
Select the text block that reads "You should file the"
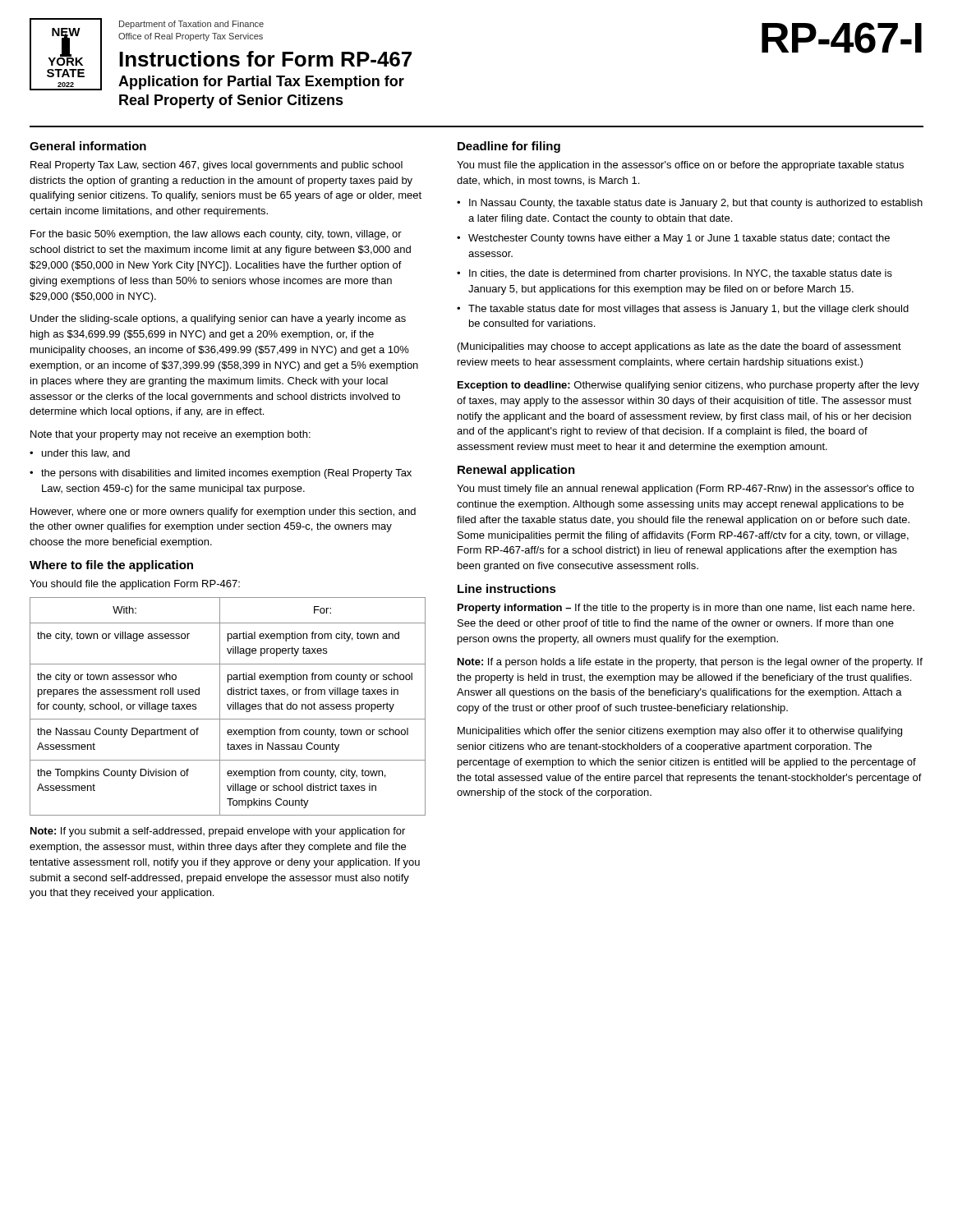[x=135, y=584]
